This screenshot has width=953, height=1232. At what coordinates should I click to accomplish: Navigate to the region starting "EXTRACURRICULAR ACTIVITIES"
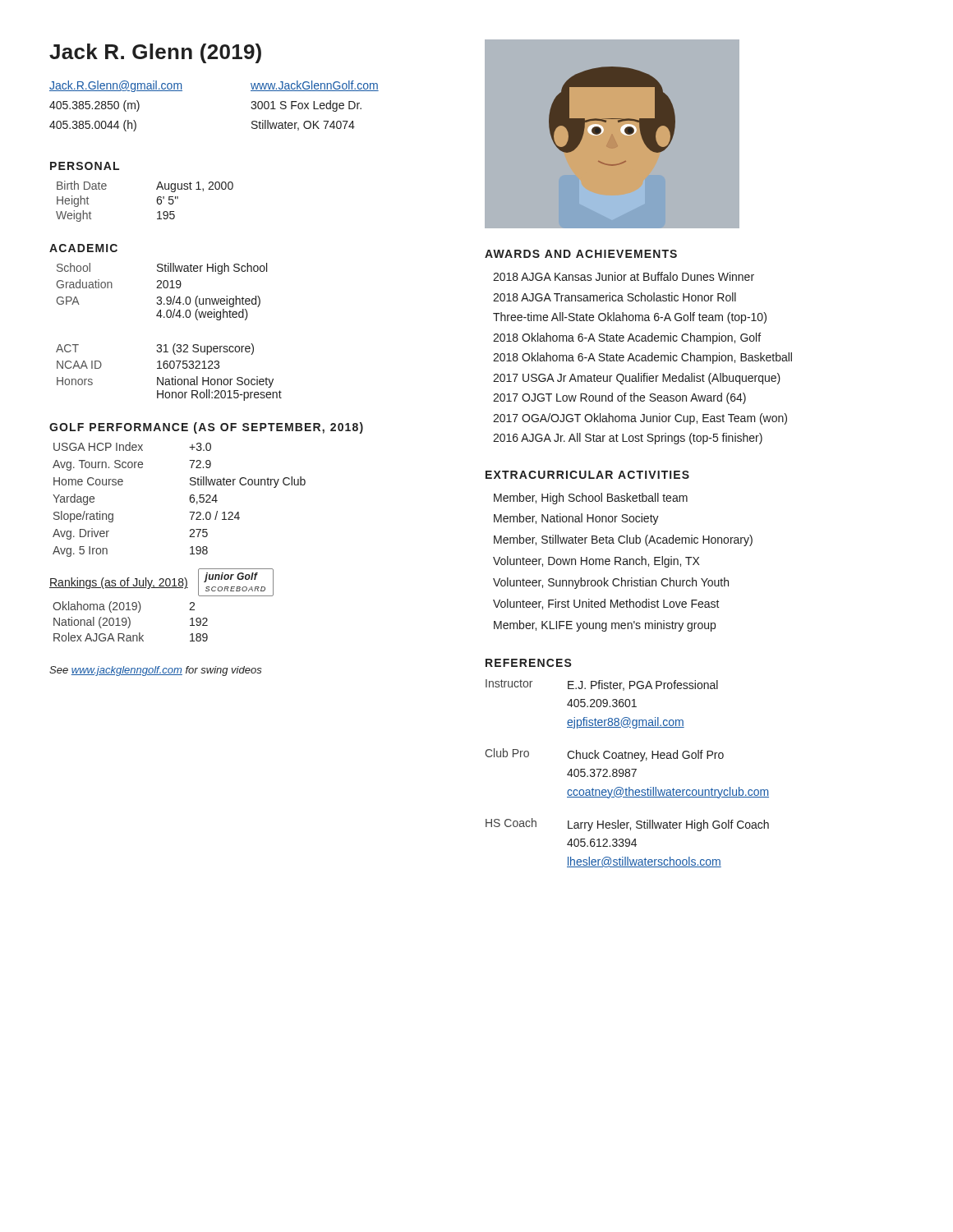588,474
